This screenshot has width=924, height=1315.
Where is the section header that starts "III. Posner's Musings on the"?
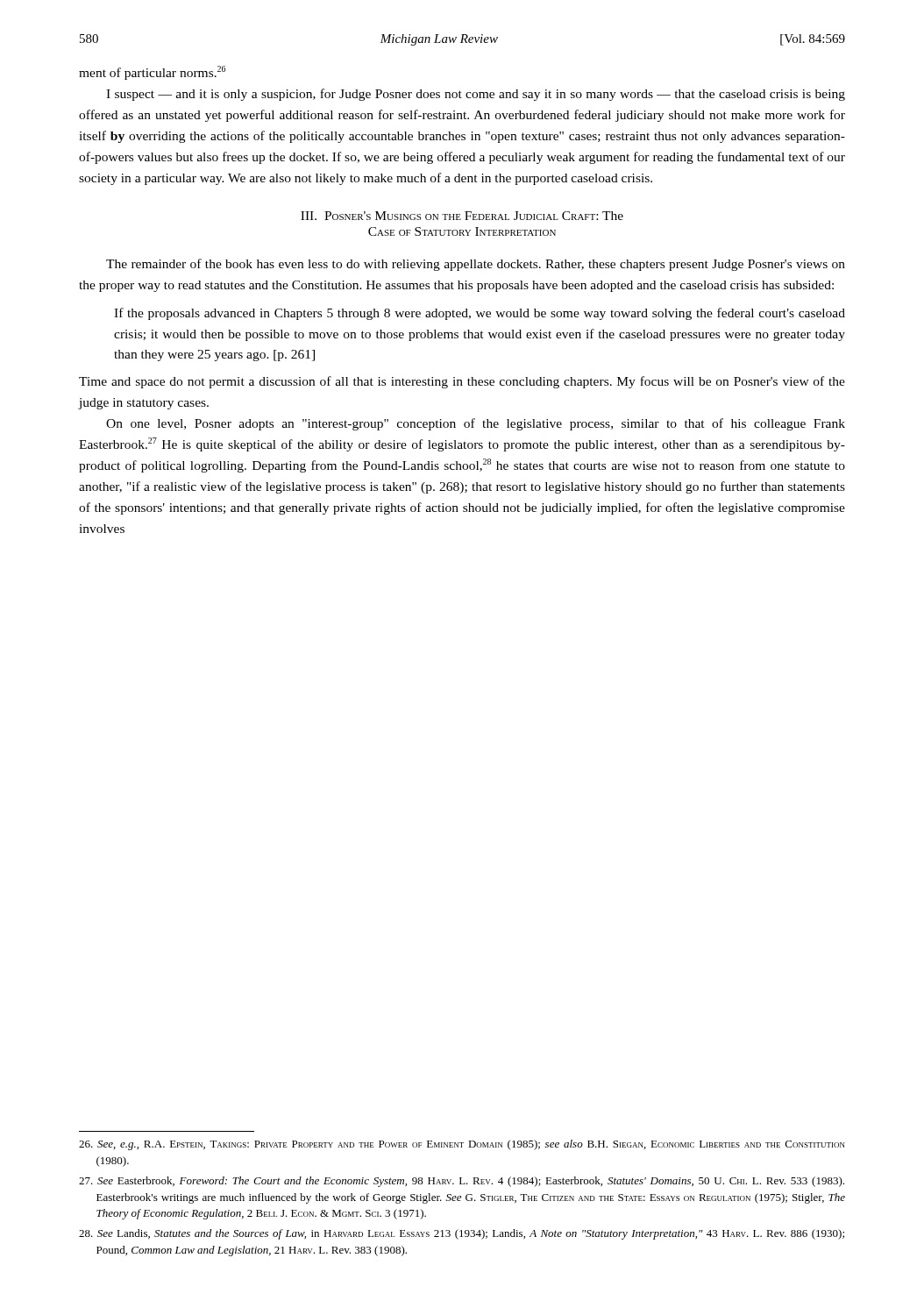(462, 223)
